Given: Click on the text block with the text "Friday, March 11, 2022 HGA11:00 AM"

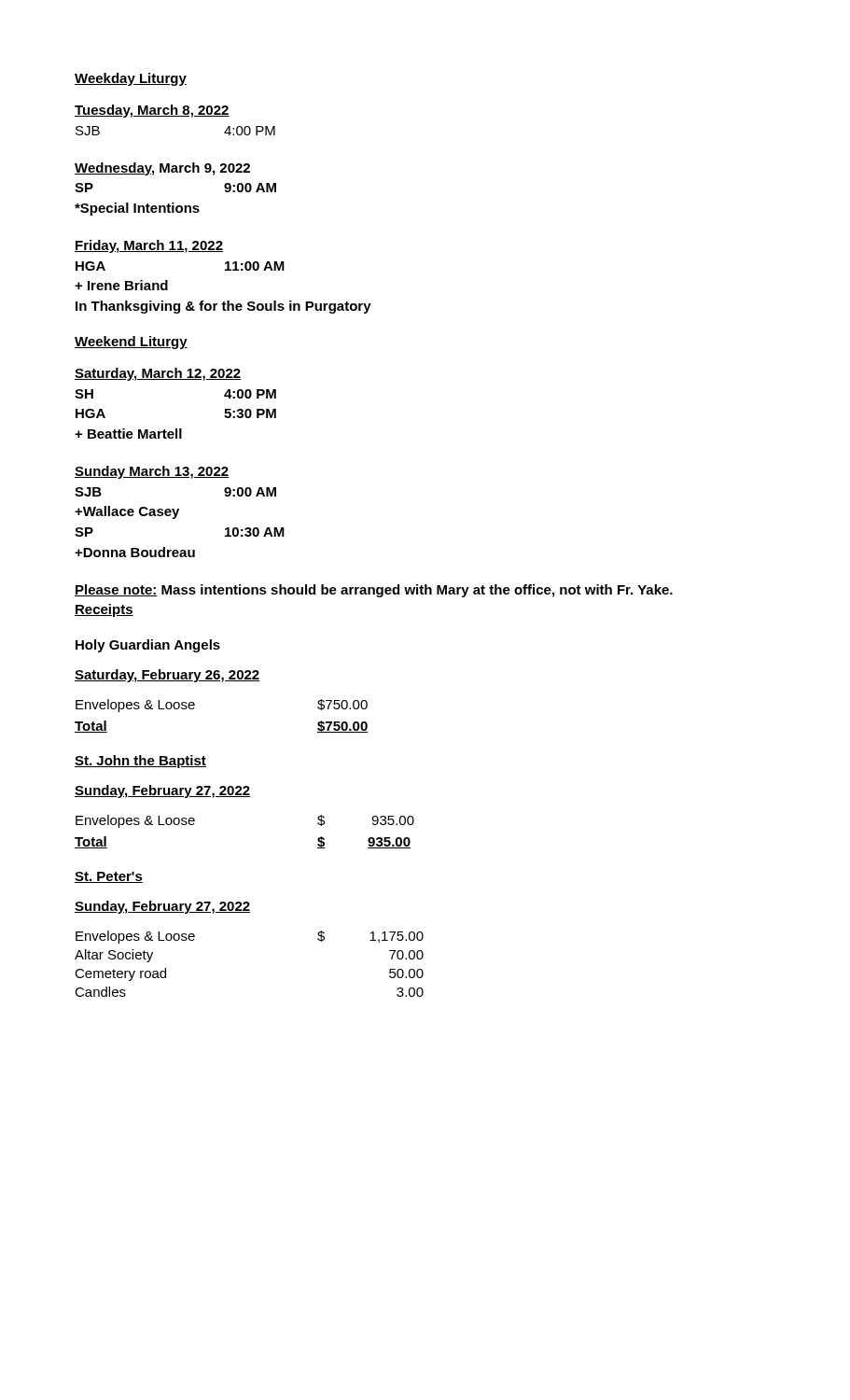Looking at the screenshot, I should point(149,246).
